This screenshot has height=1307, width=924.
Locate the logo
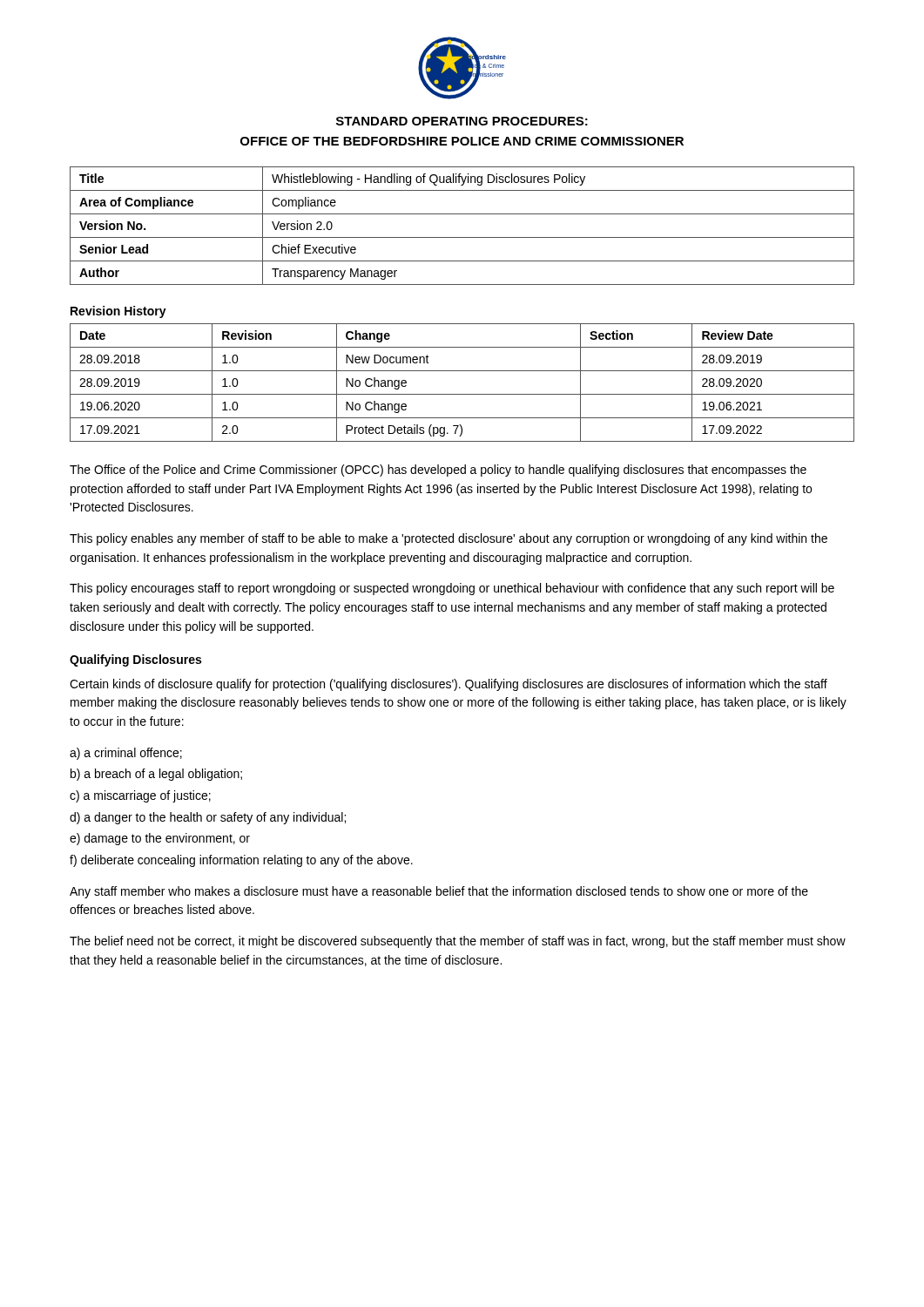click(462, 69)
